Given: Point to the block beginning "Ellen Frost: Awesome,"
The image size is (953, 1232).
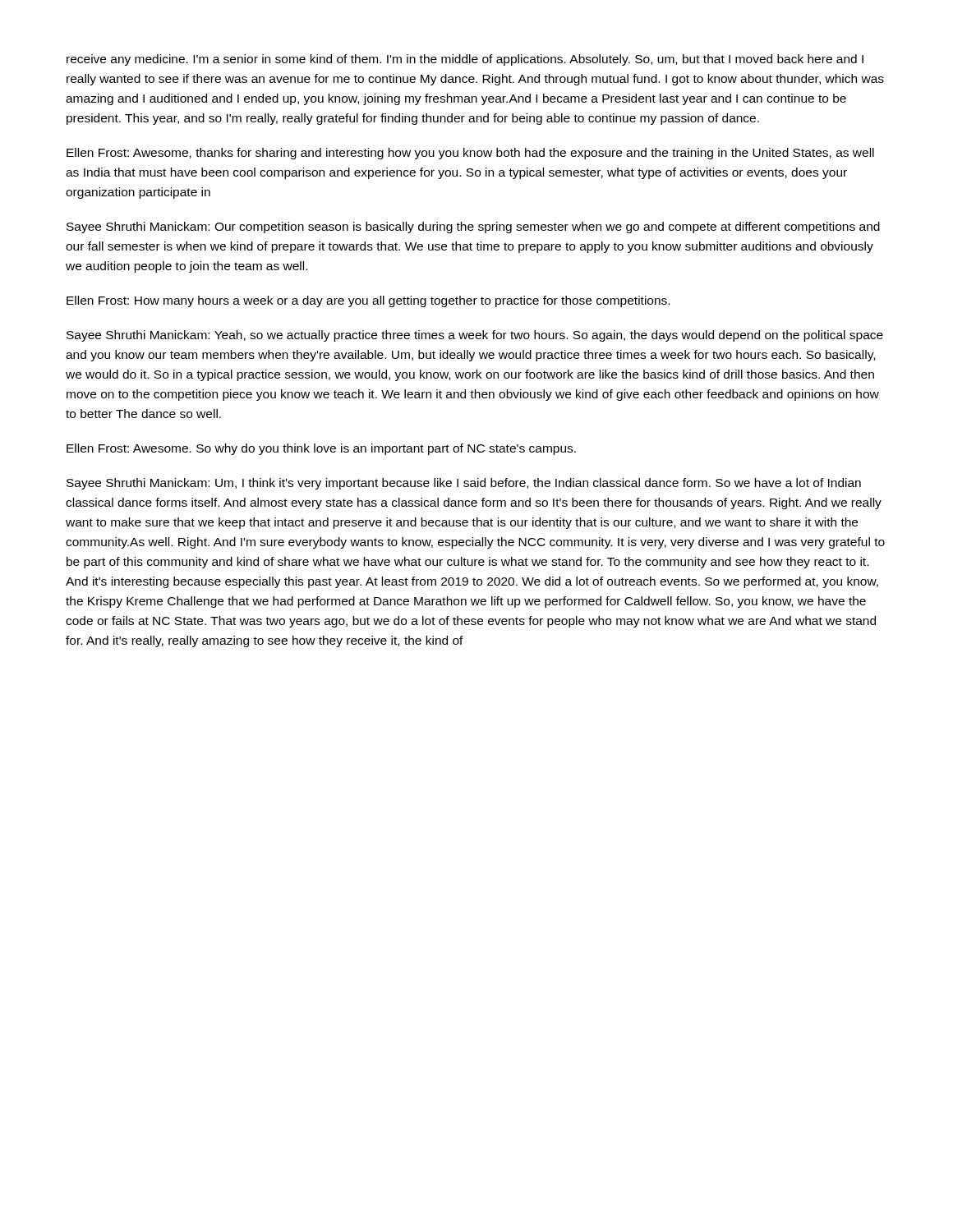Looking at the screenshot, I should pyautogui.click(x=470, y=172).
